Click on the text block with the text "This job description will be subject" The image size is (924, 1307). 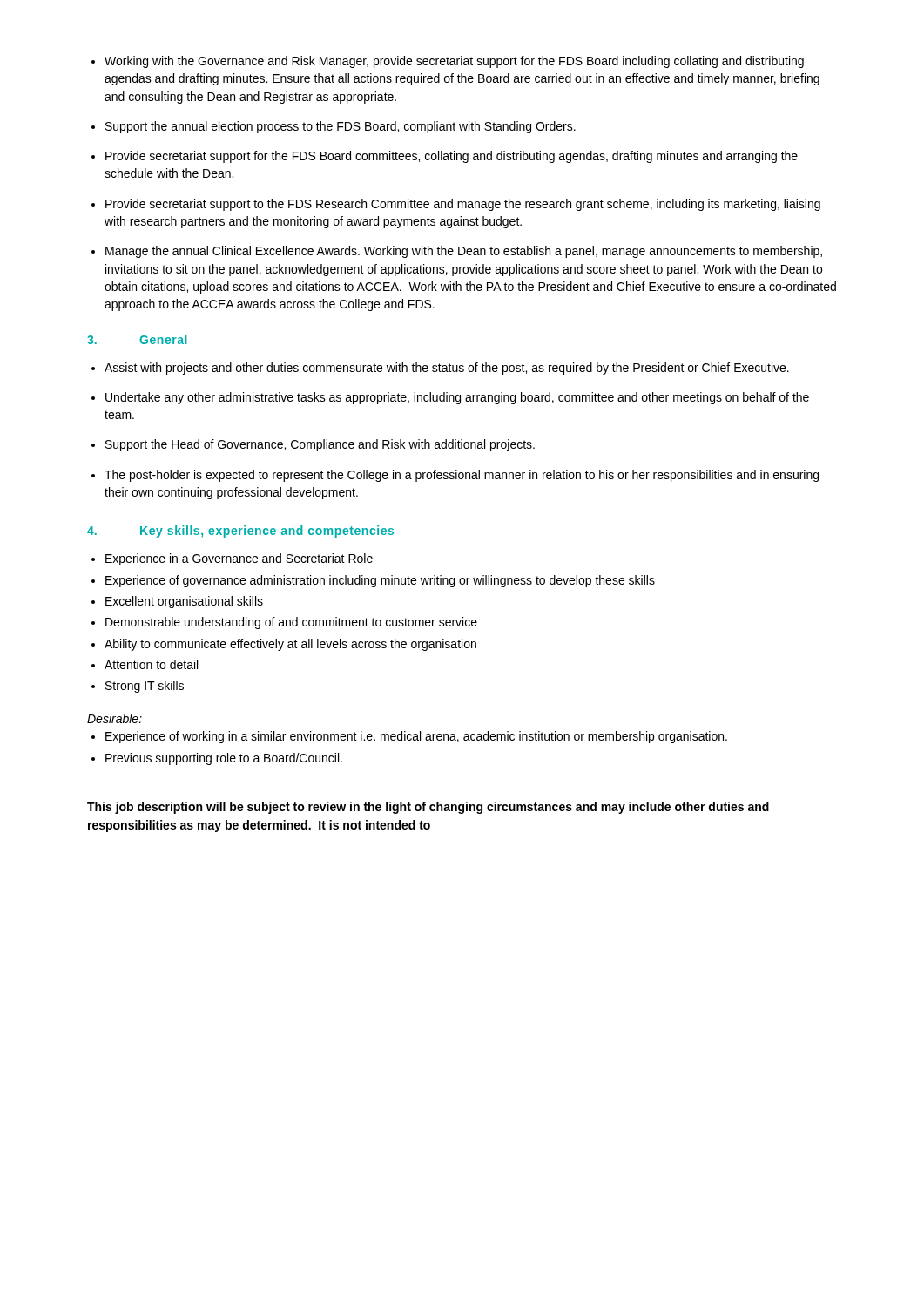pyautogui.click(x=428, y=816)
